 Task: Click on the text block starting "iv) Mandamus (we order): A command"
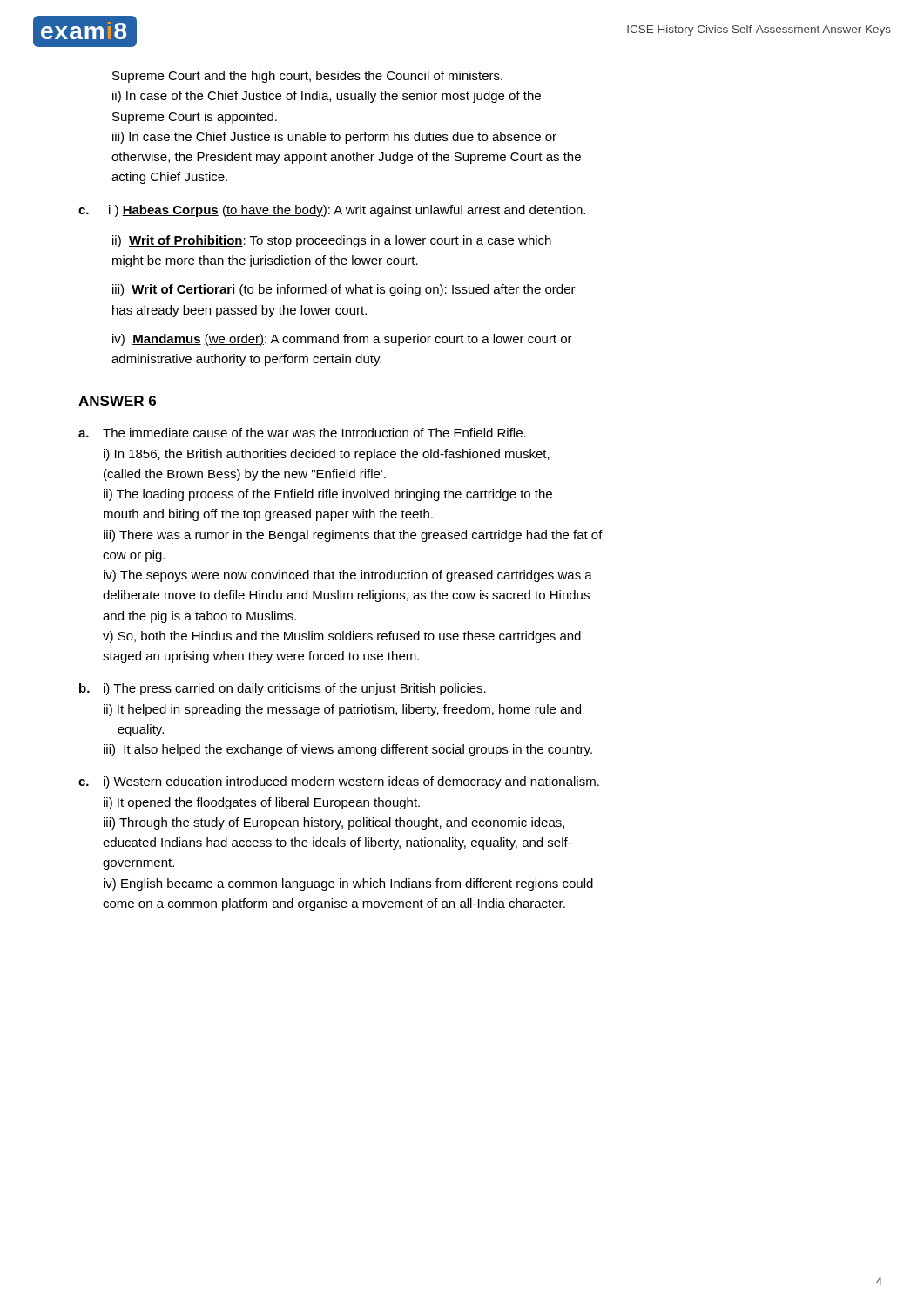pos(342,348)
